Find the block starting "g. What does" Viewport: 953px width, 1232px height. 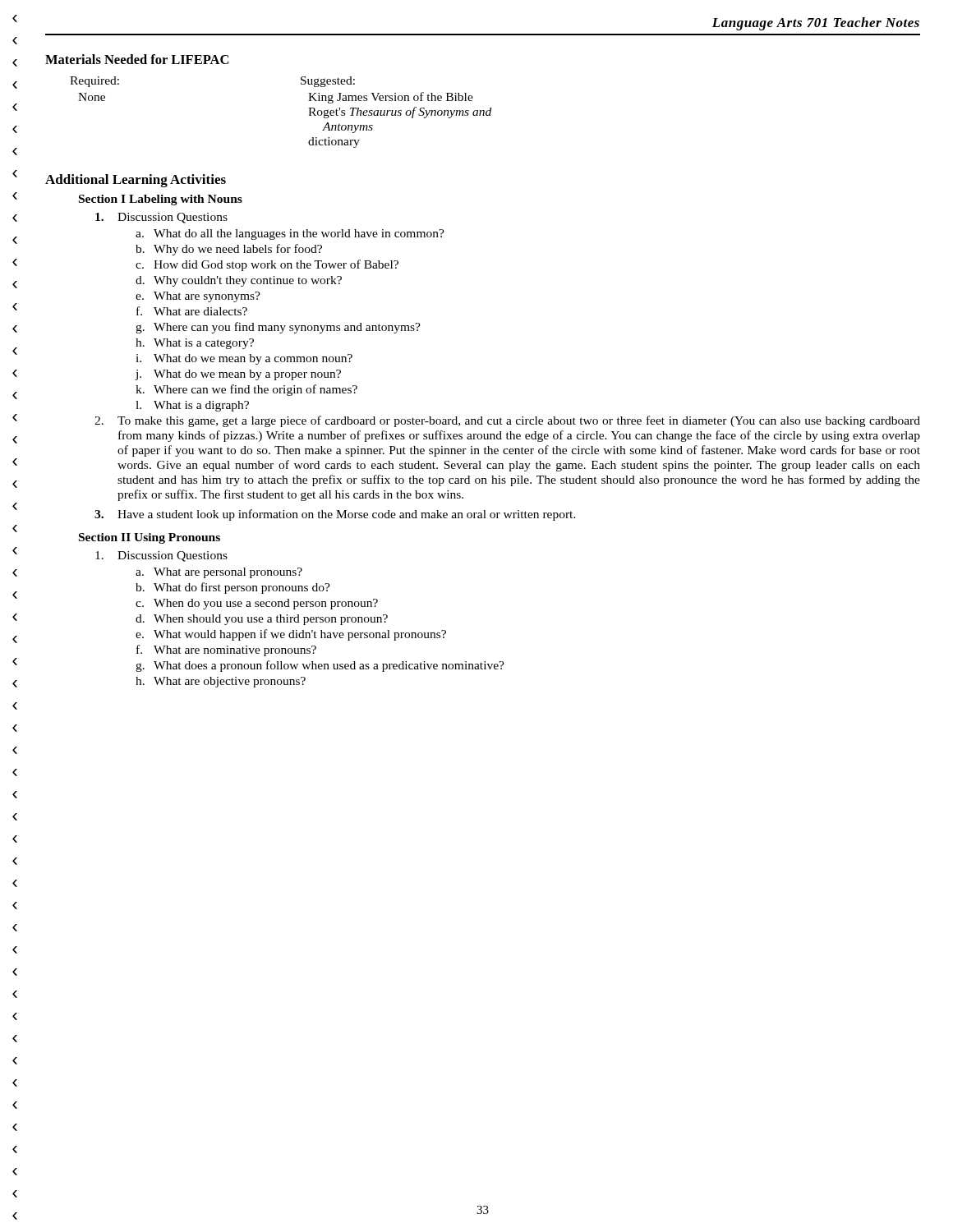[320, 666]
